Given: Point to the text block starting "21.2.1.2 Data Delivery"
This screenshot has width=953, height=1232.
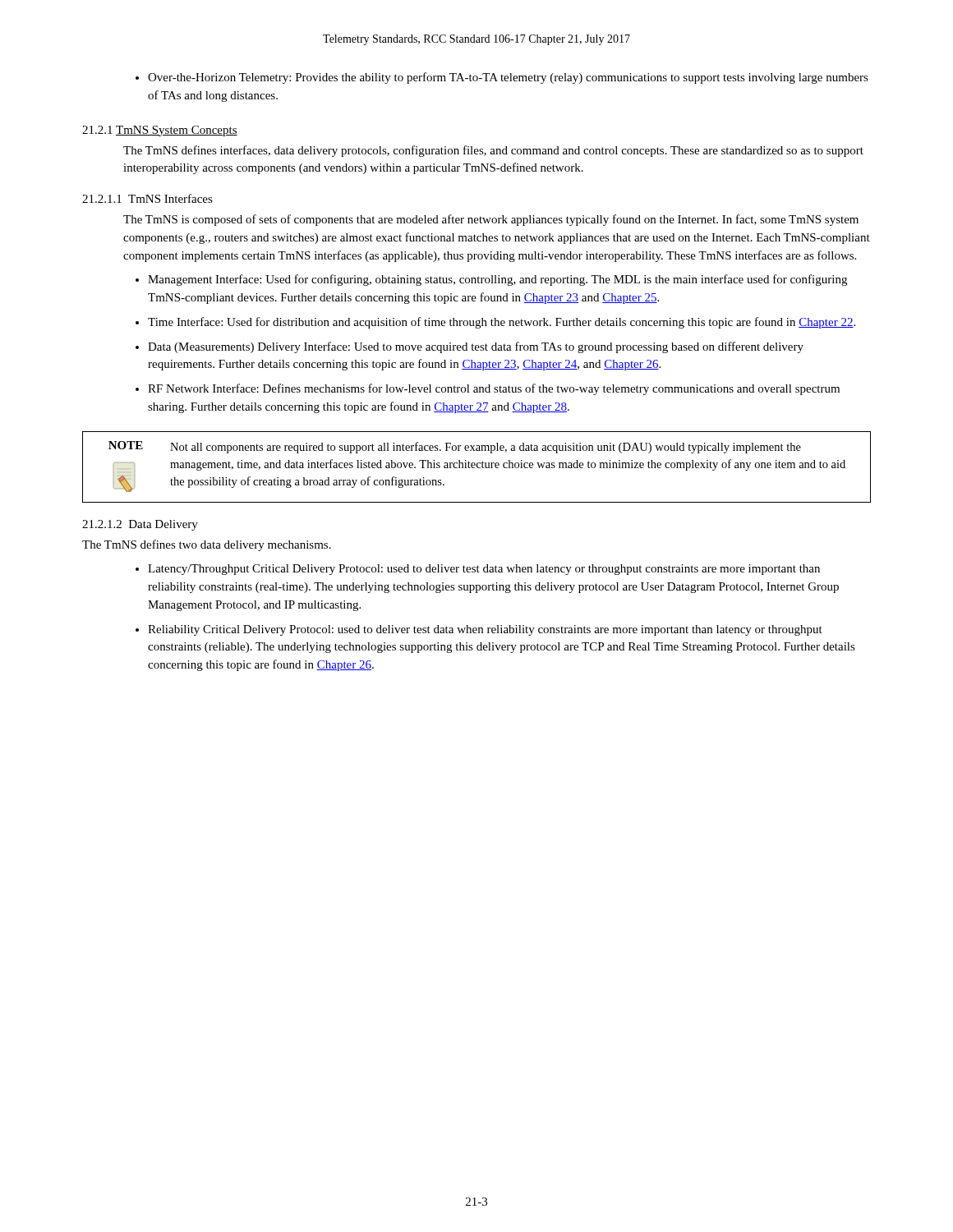Looking at the screenshot, I should coord(140,524).
